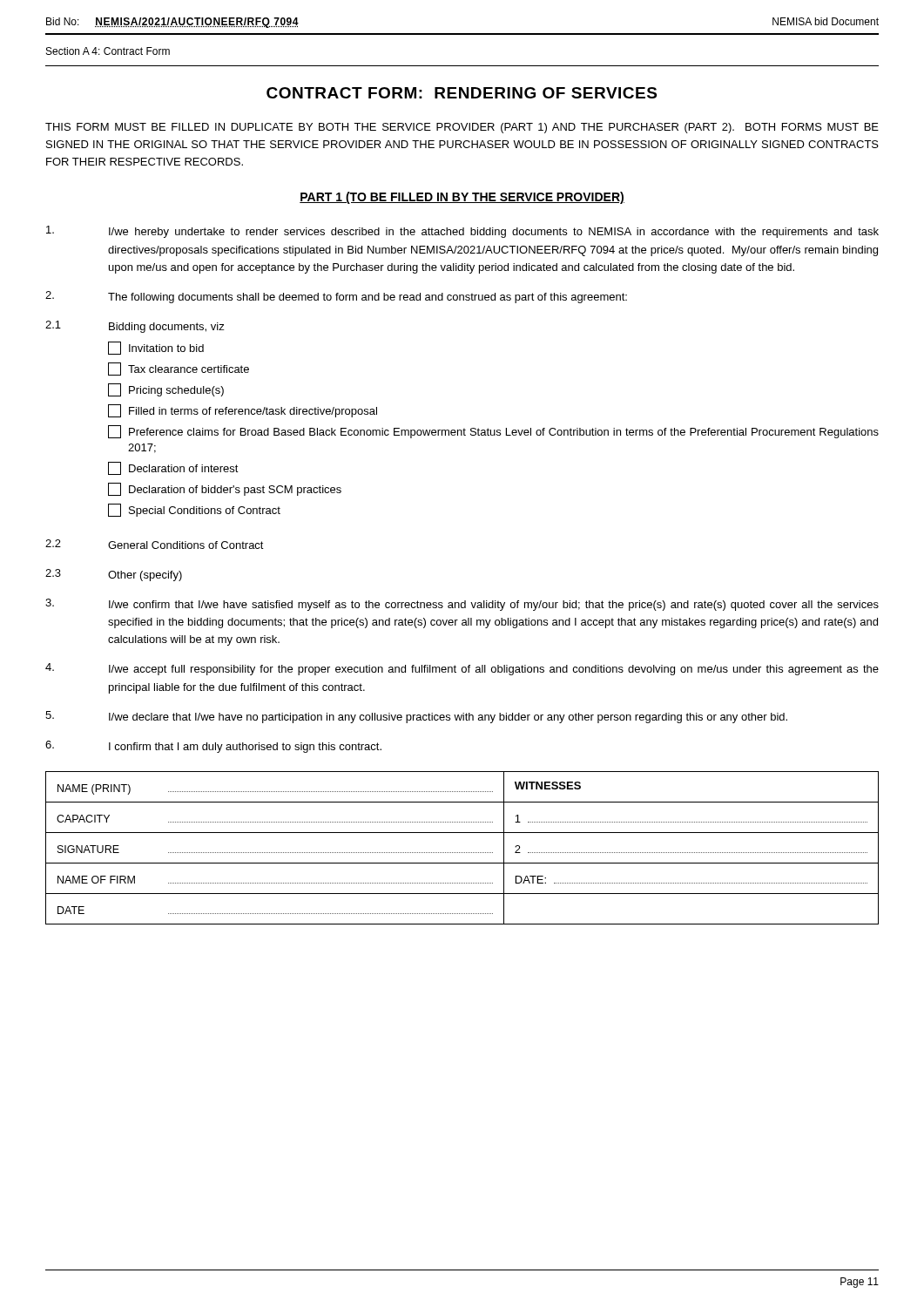Point to "2.3 Other (specify)"
Viewport: 924px width, 1307px height.
(x=114, y=575)
